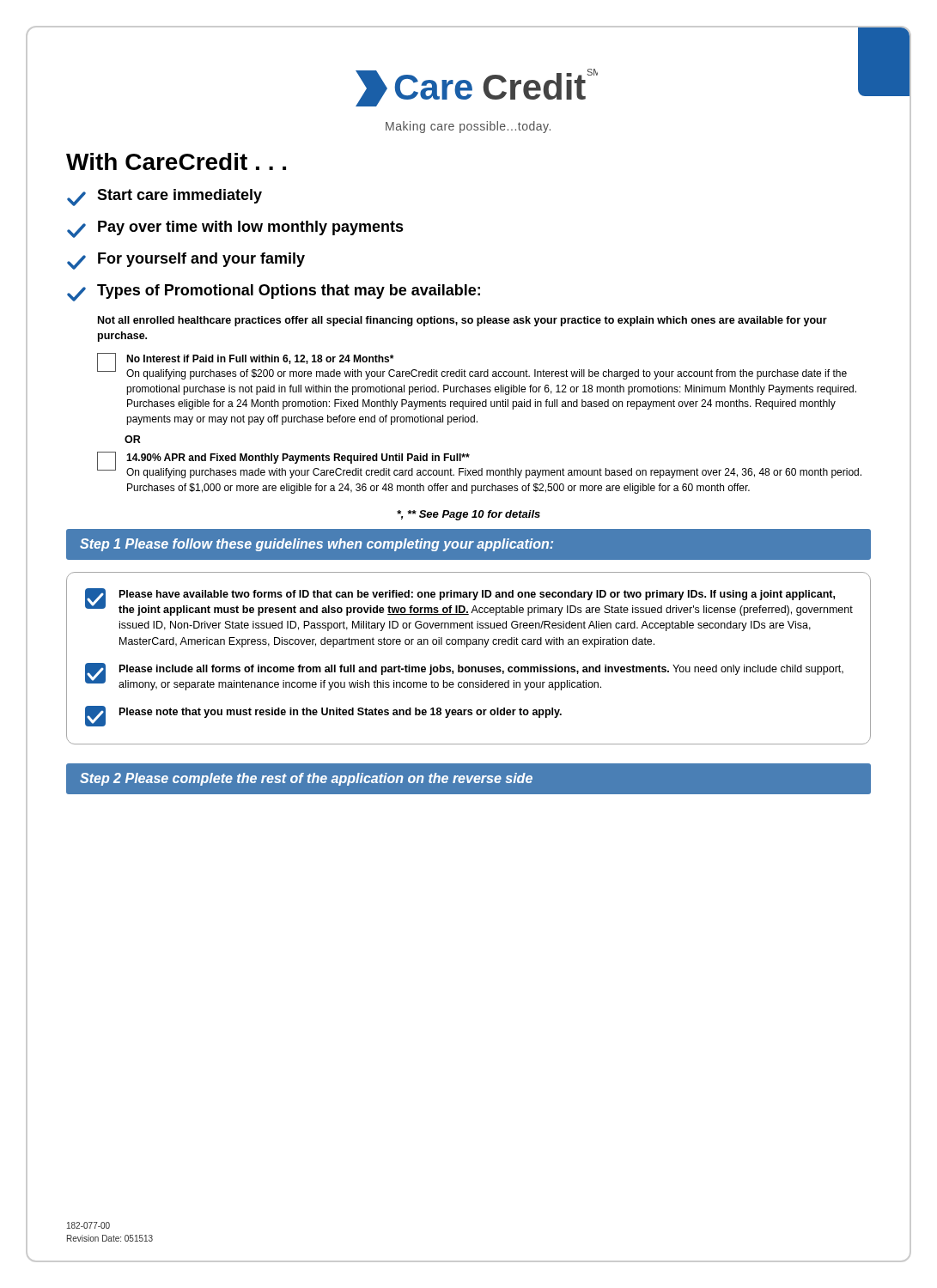Point to the section header beginning "Step 2 Please complete the rest of the"
The height and width of the screenshot is (1288, 937).
tap(306, 778)
